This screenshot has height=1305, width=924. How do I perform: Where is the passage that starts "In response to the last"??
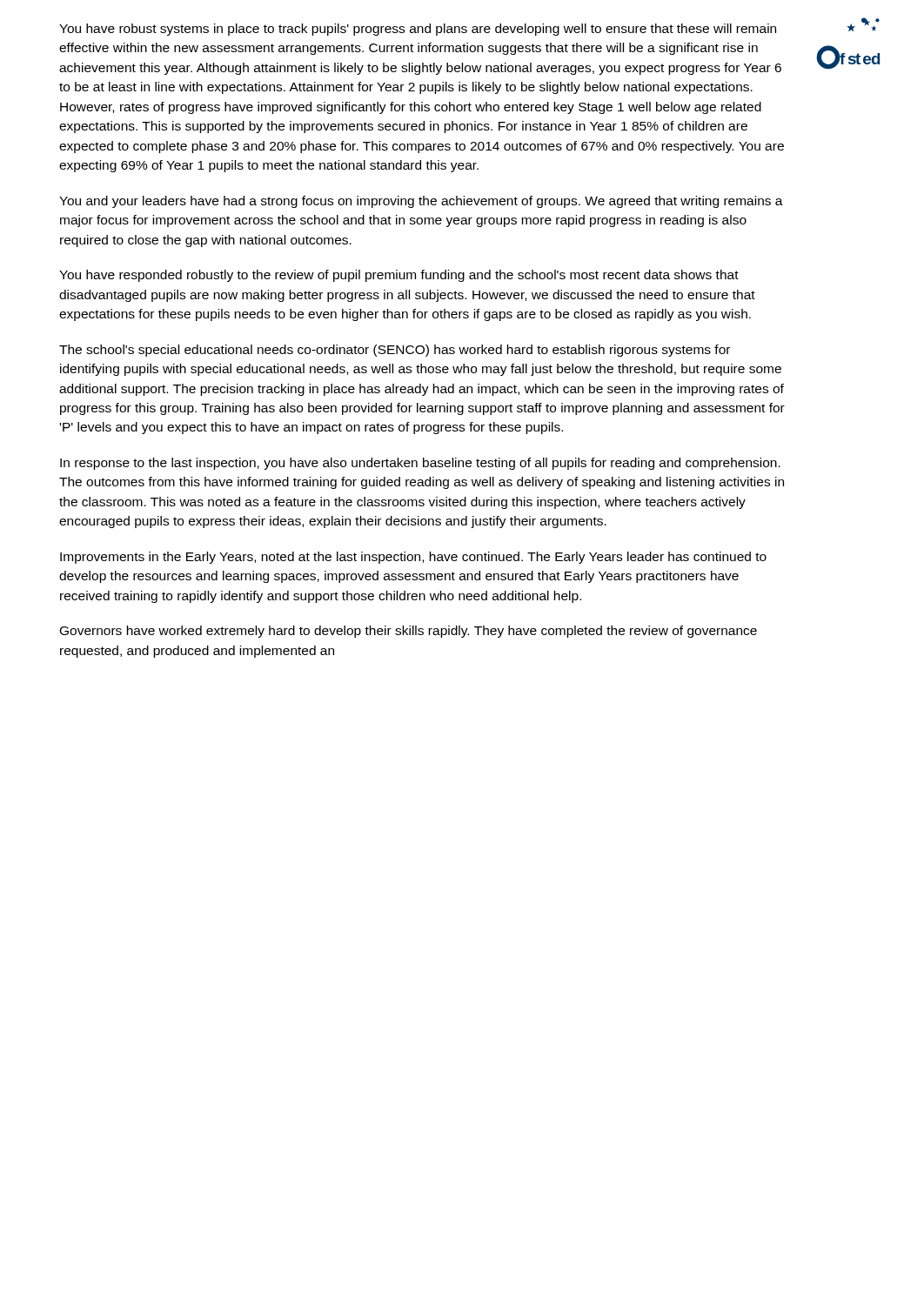coord(422,492)
